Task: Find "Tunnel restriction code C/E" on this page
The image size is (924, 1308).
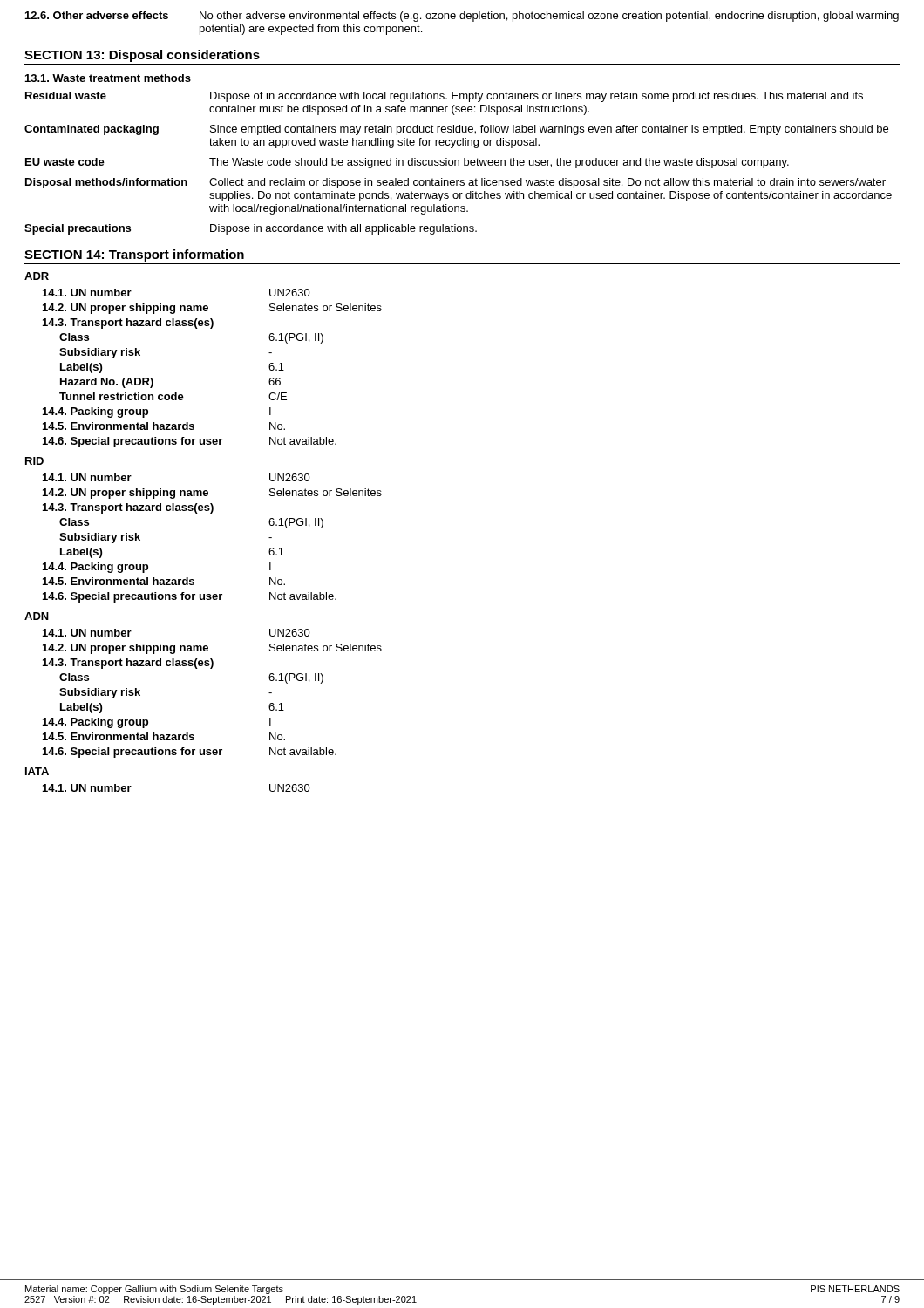Action: (x=173, y=396)
